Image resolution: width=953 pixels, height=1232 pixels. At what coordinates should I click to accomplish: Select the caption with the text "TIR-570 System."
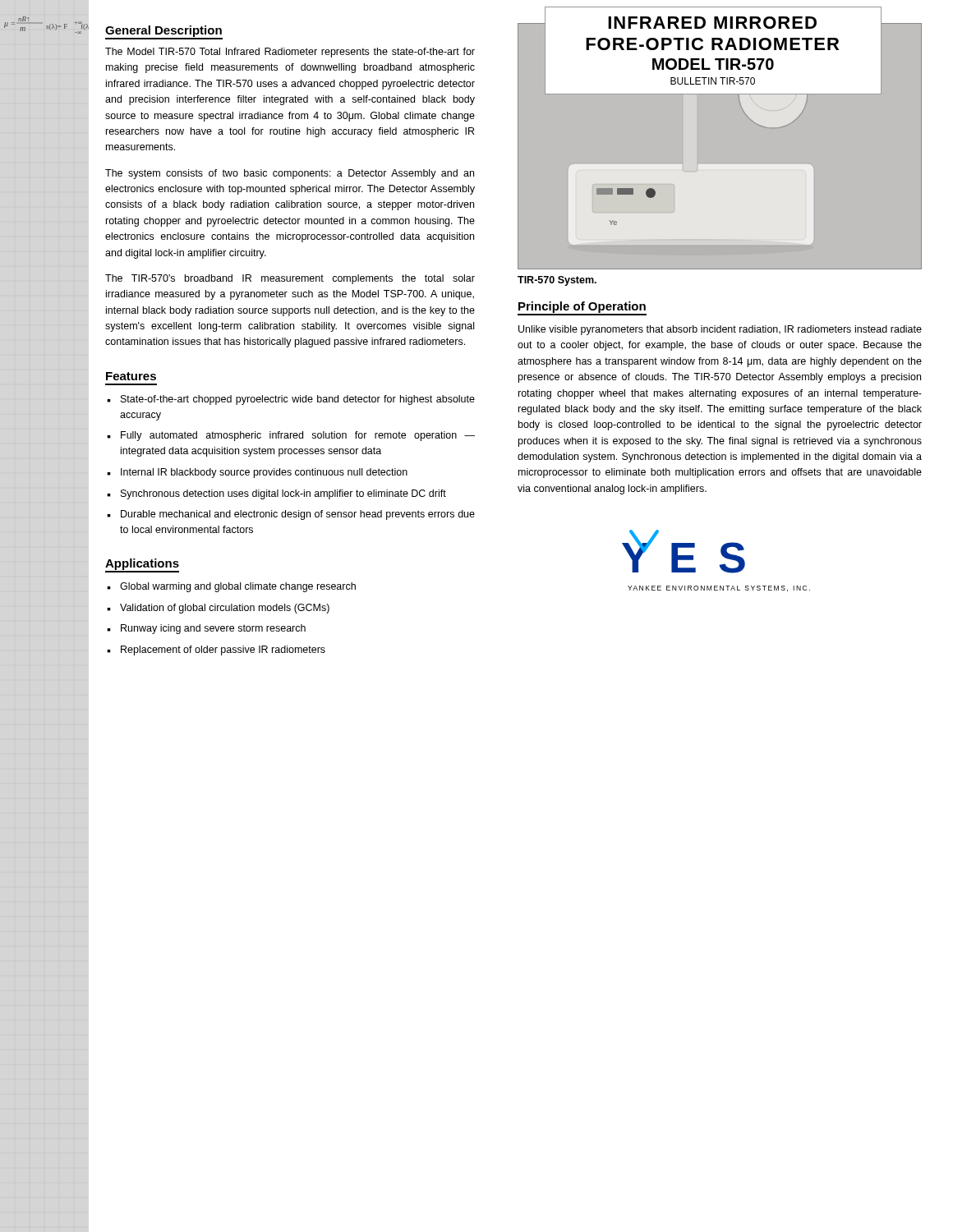pyautogui.click(x=557, y=280)
